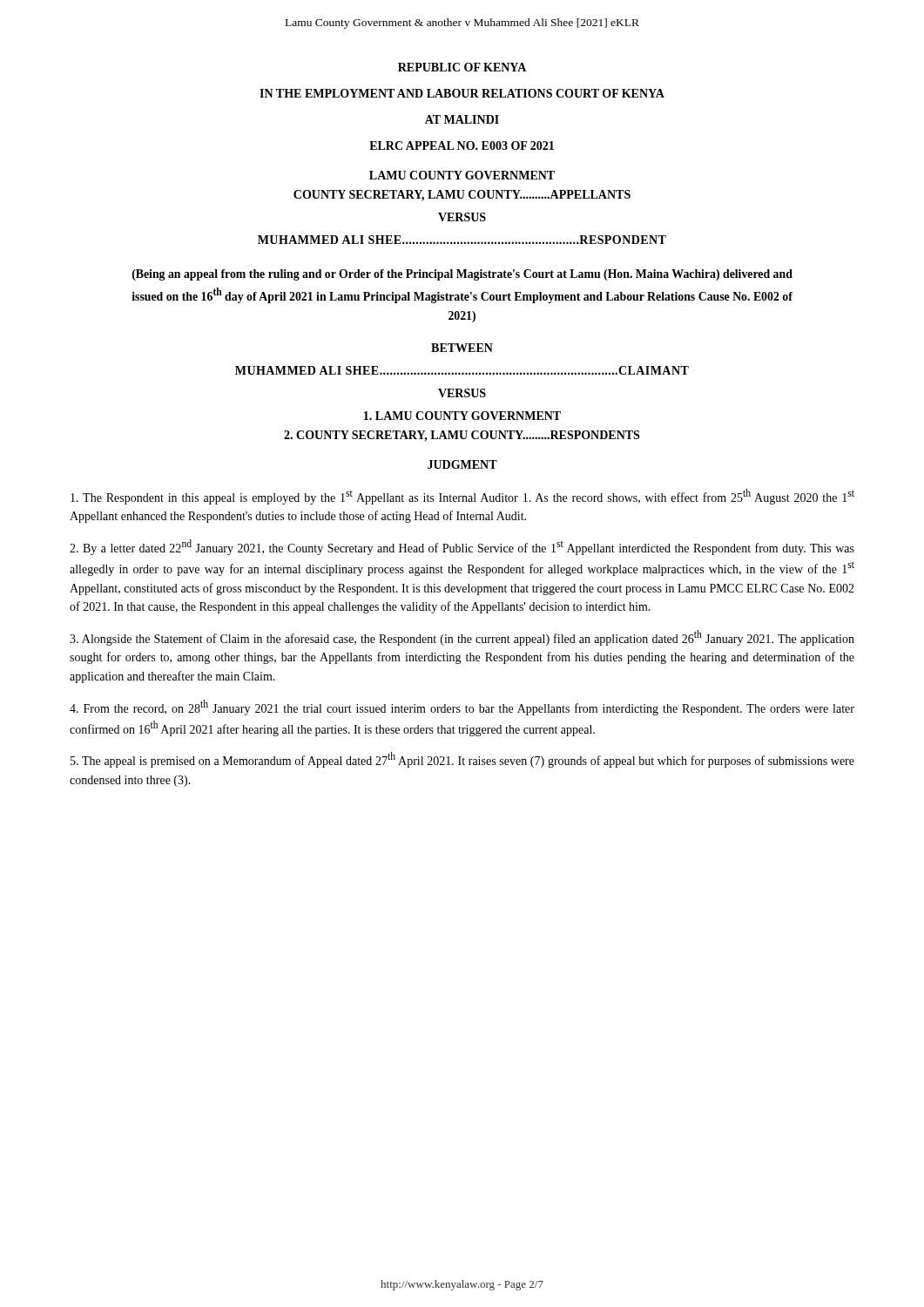The image size is (924, 1307).
Task: Locate the title containing "MUHAMMED ALI SHEE....................................................RESPONDENT"
Action: coord(462,240)
